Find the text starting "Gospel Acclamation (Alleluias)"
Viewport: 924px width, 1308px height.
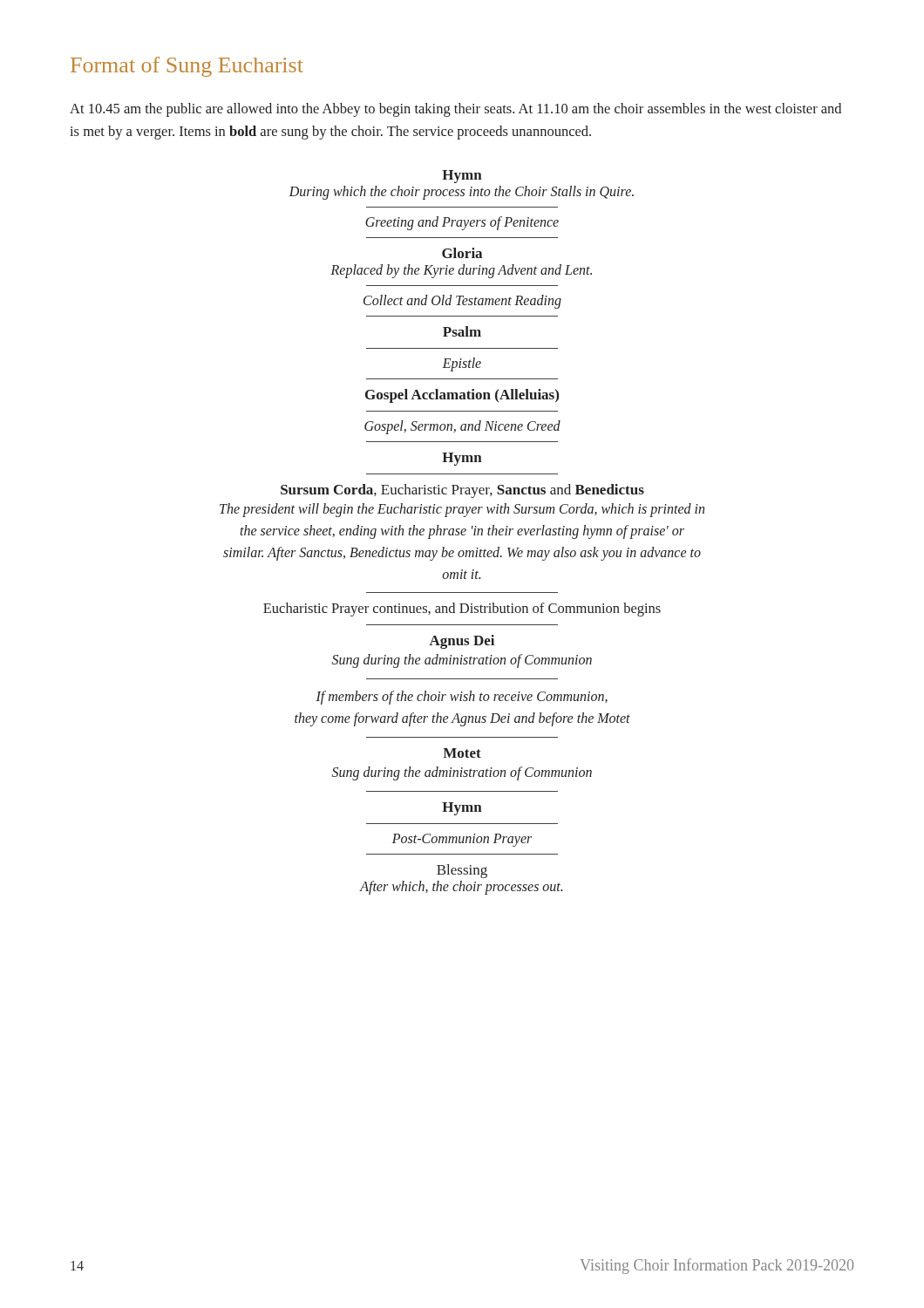click(462, 395)
